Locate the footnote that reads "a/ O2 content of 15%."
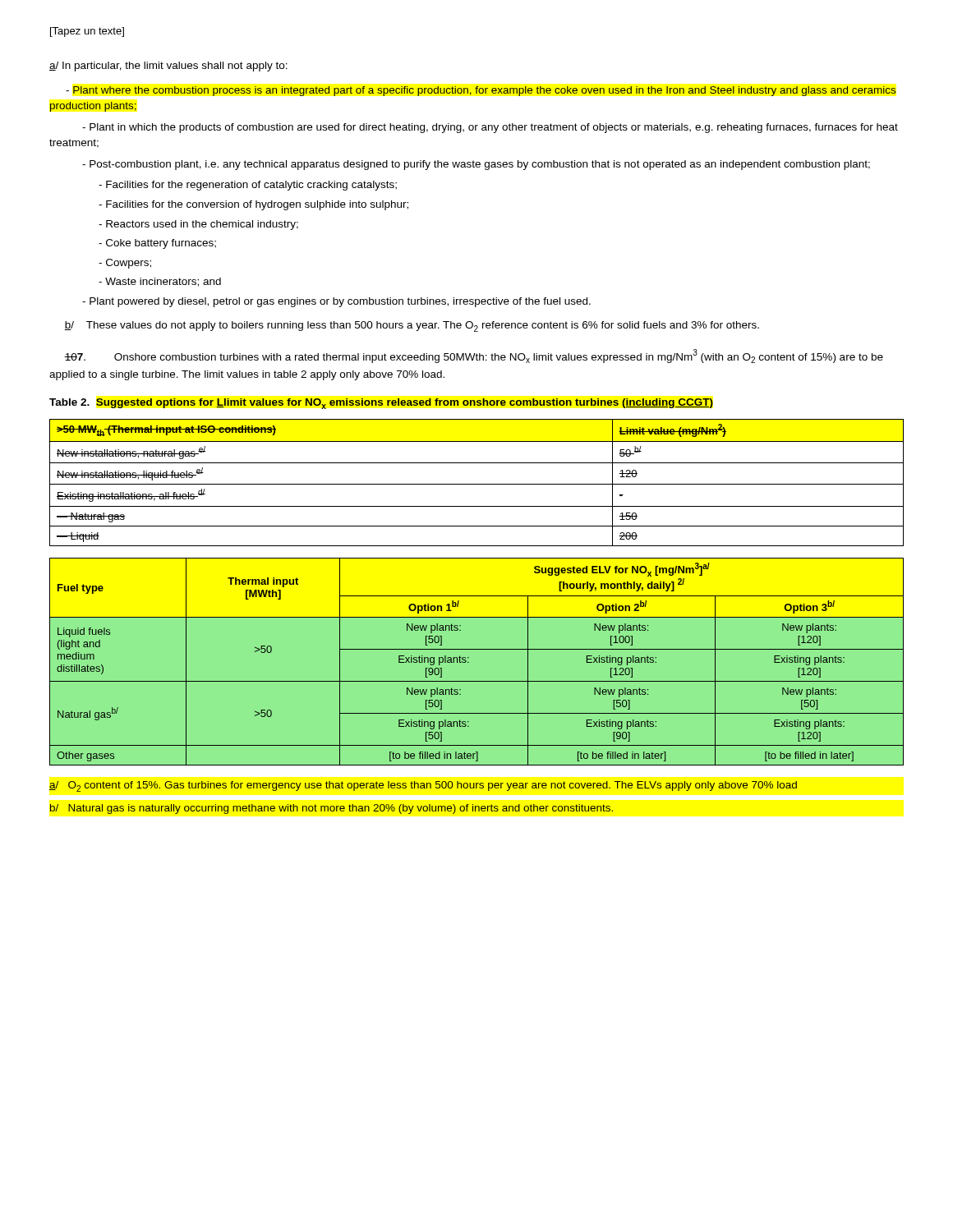The image size is (953, 1232). tap(423, 786)
